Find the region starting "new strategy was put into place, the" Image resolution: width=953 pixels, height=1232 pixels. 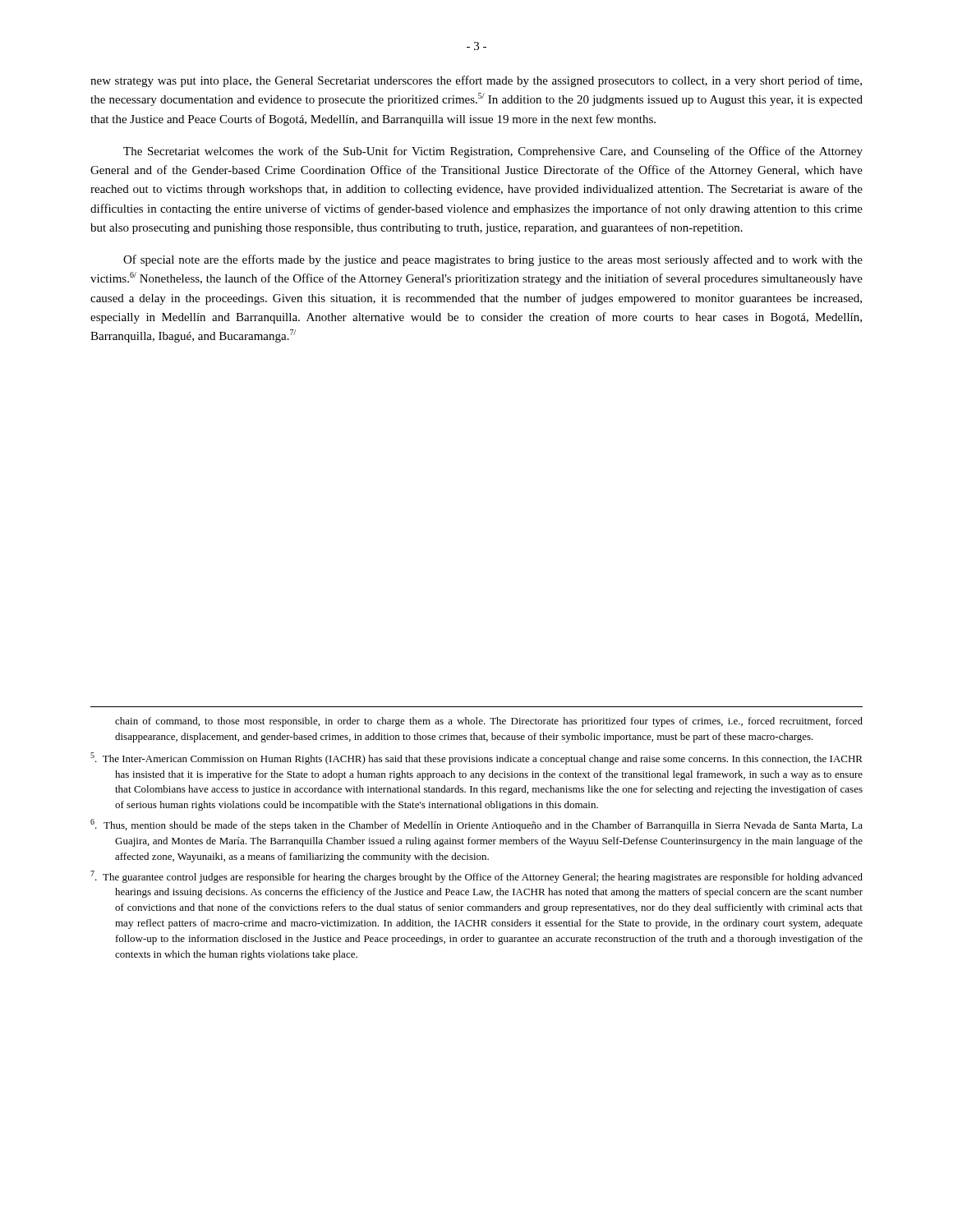click(x=476, y=100)
